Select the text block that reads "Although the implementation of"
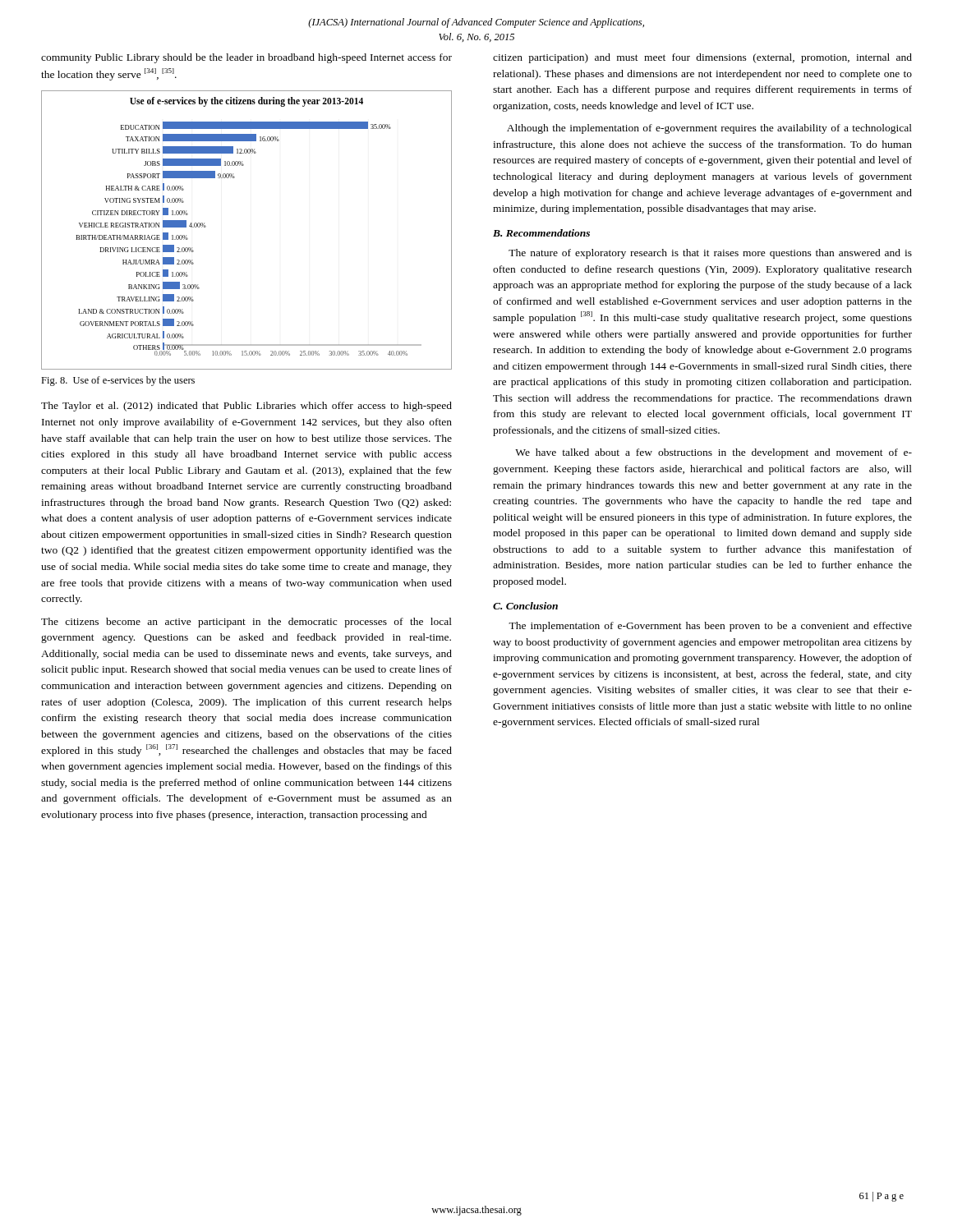953x1232 pixels. 702,168
